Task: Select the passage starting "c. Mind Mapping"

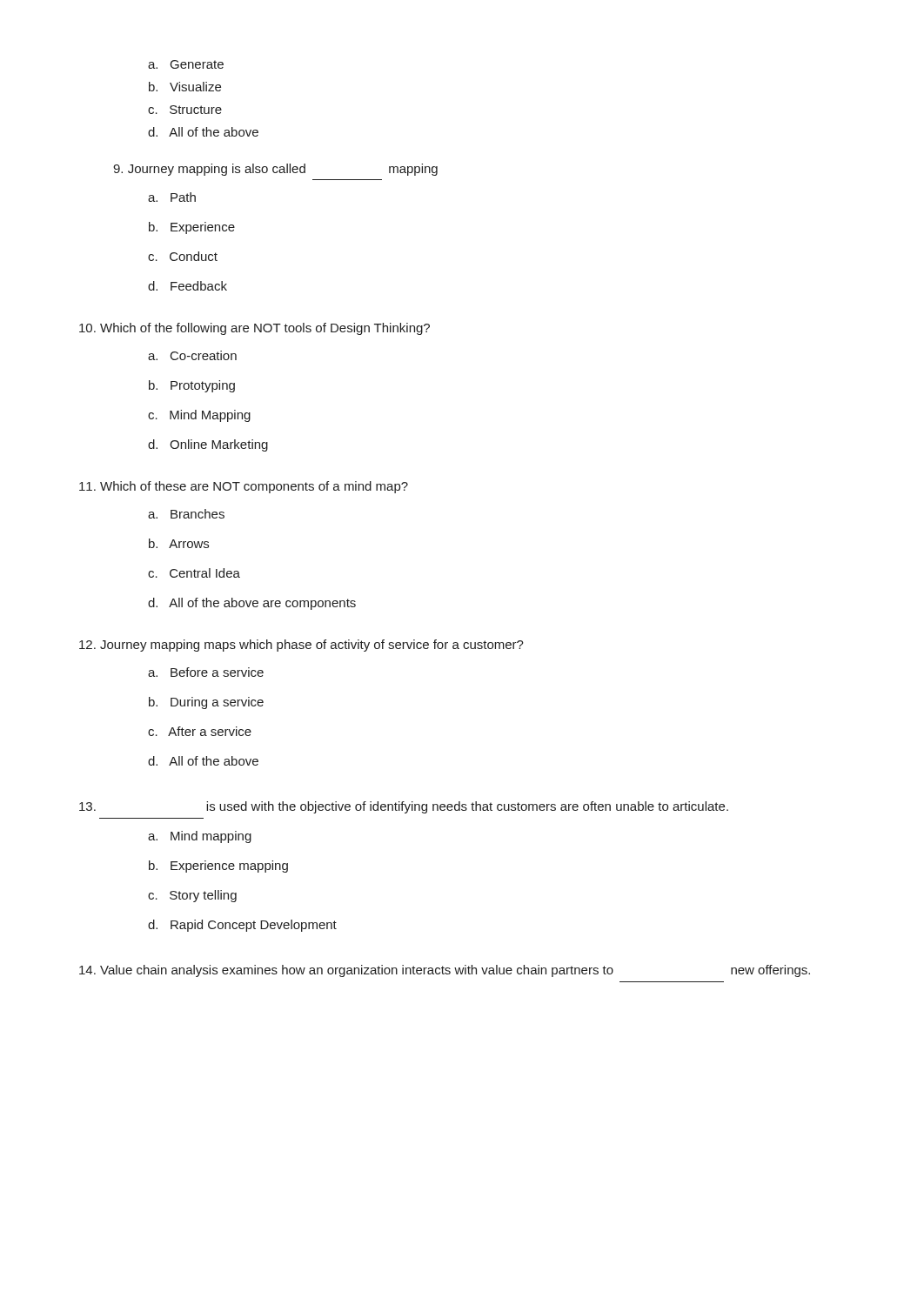Action: tap(199, 415)
